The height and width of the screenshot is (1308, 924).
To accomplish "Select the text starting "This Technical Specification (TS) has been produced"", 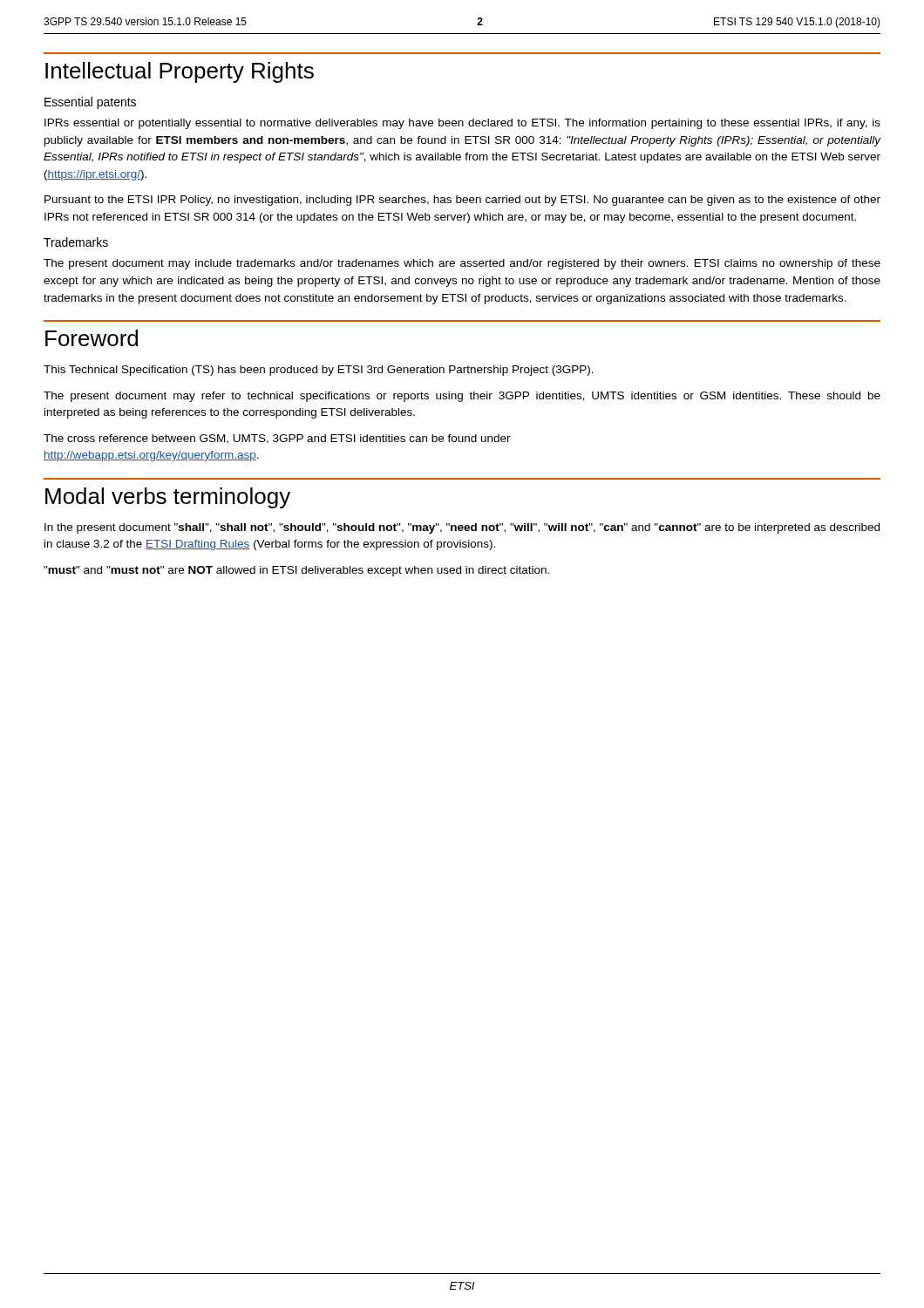I will tap(319, 369).
